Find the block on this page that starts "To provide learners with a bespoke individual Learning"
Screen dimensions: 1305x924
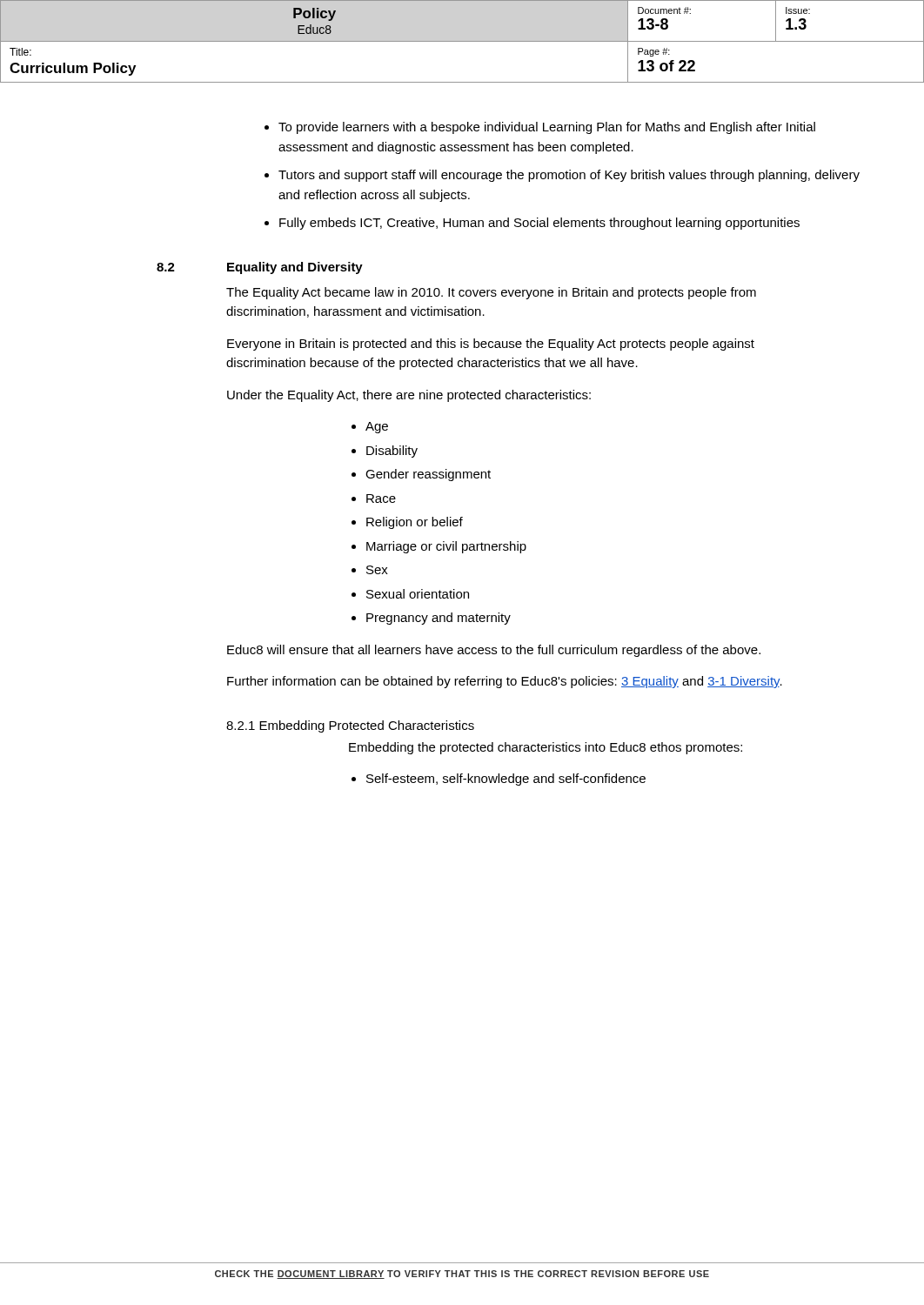[x=566, y=137]
